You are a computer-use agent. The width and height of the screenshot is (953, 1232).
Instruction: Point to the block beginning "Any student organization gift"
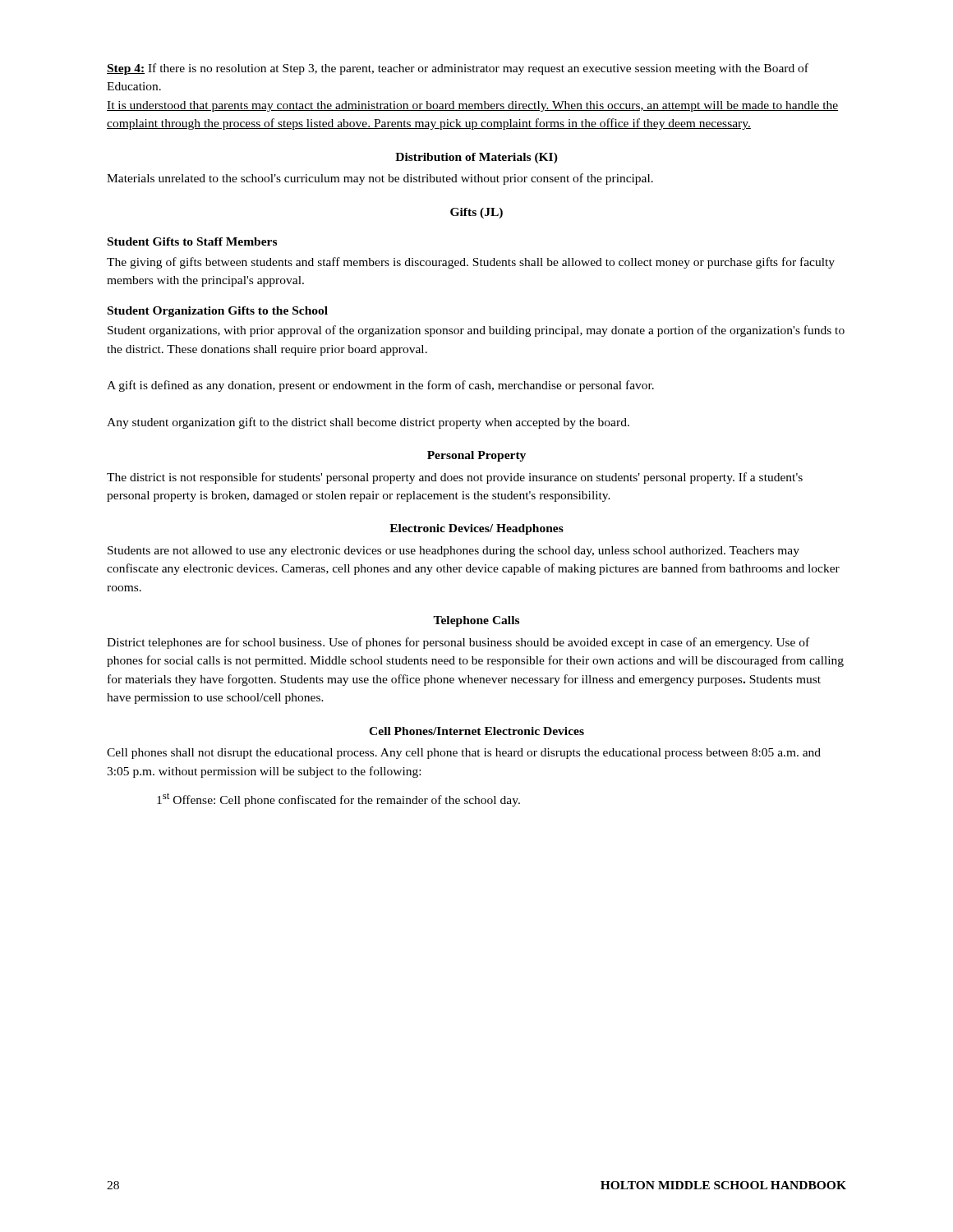click(476, 422)
